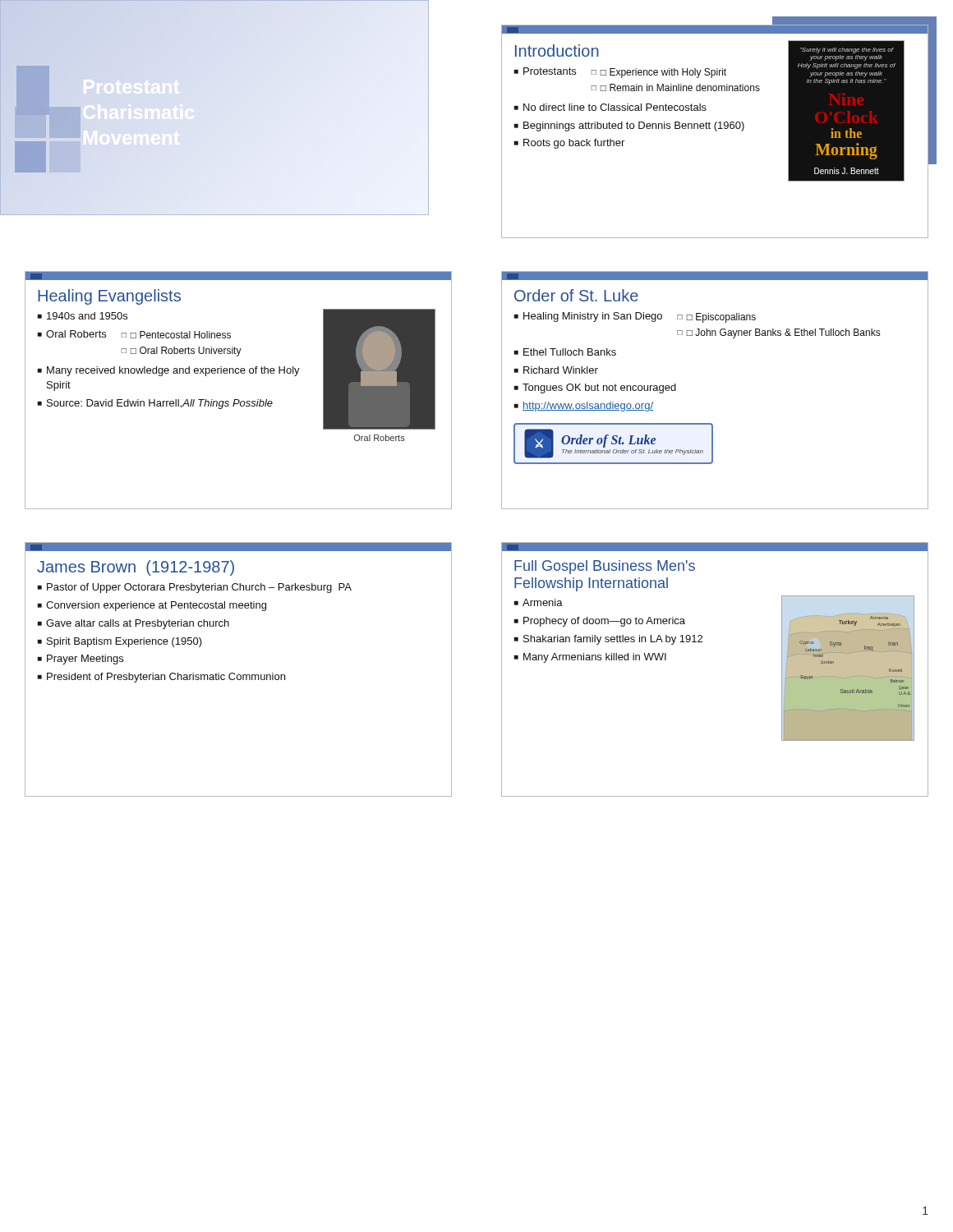Select the text block starting "Many received knowledge"
The height and width of the screenshot is (1232, 953).
coord(173,377)
